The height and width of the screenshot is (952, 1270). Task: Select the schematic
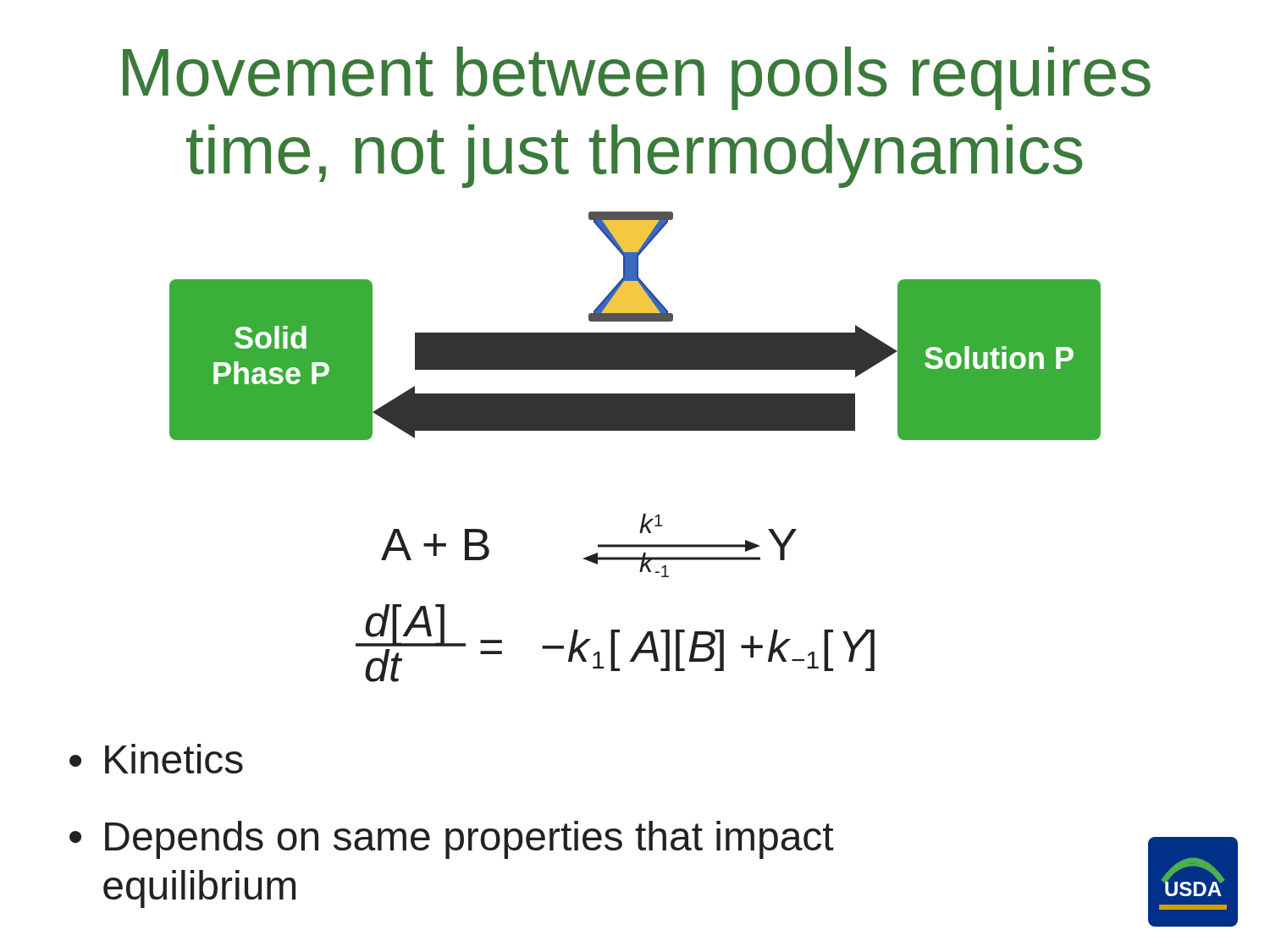pos(635,355)
